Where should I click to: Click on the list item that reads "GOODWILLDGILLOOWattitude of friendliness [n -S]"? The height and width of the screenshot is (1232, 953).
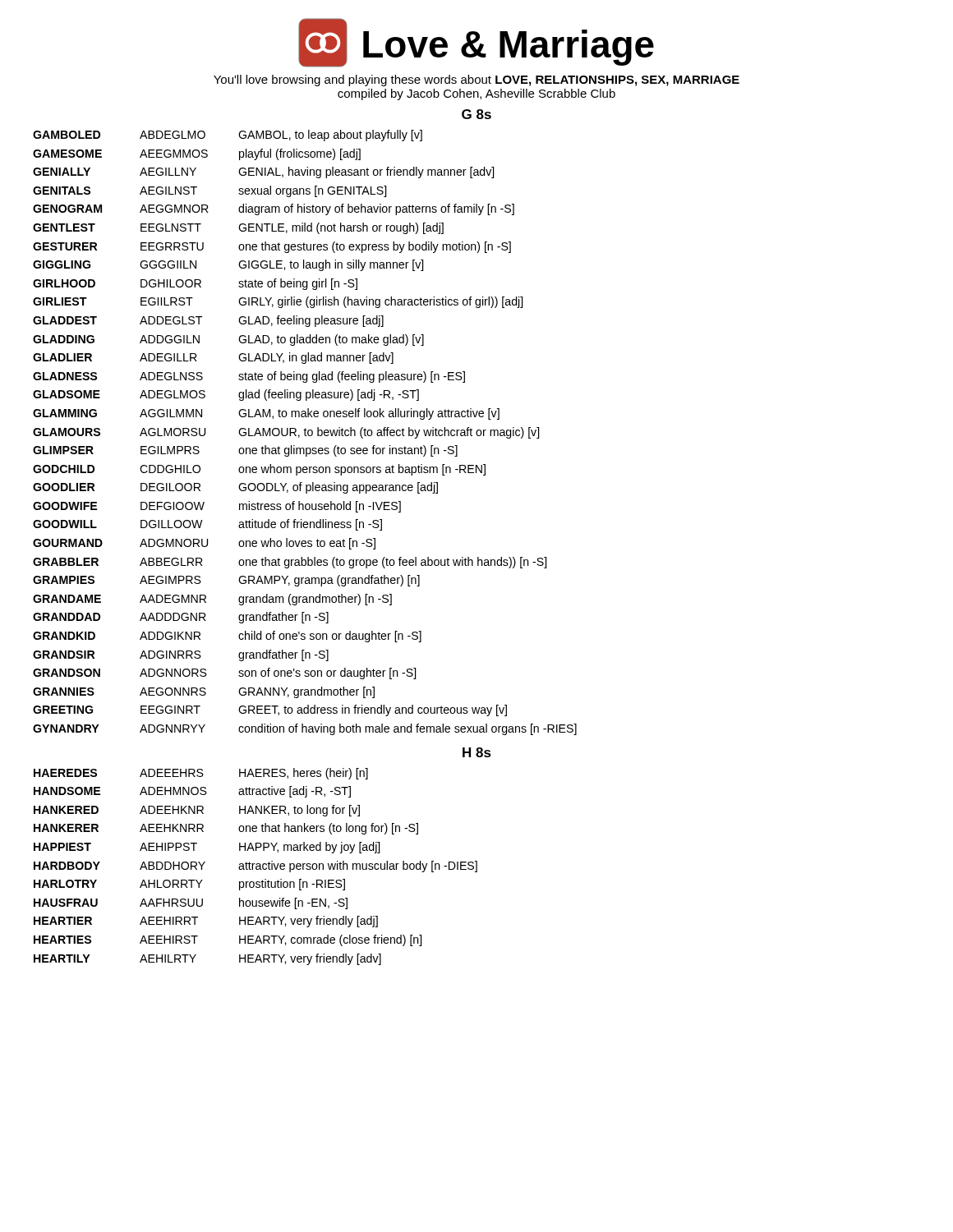tap(71, 524)
